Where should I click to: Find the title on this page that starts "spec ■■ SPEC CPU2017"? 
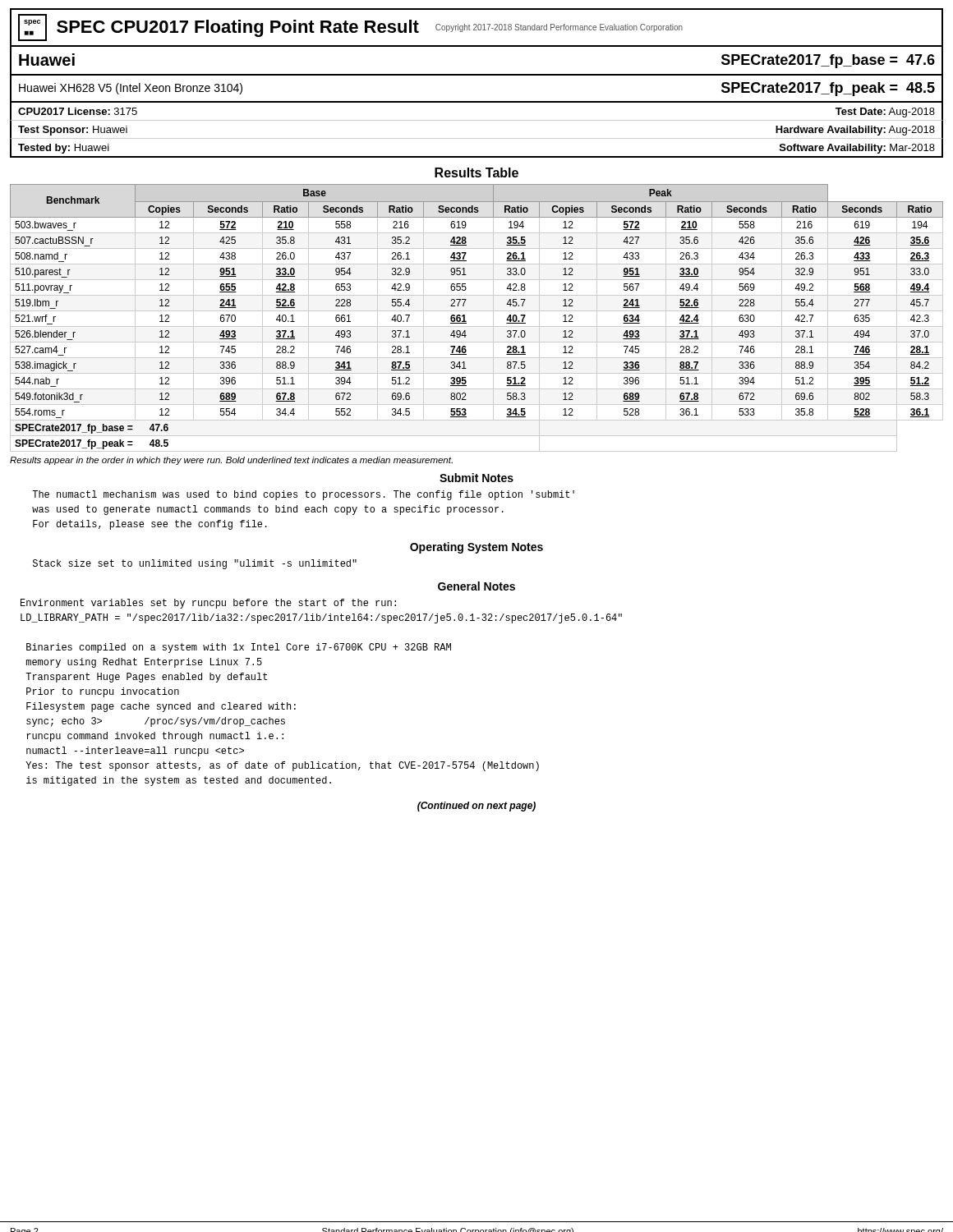[x=350, y=27]
